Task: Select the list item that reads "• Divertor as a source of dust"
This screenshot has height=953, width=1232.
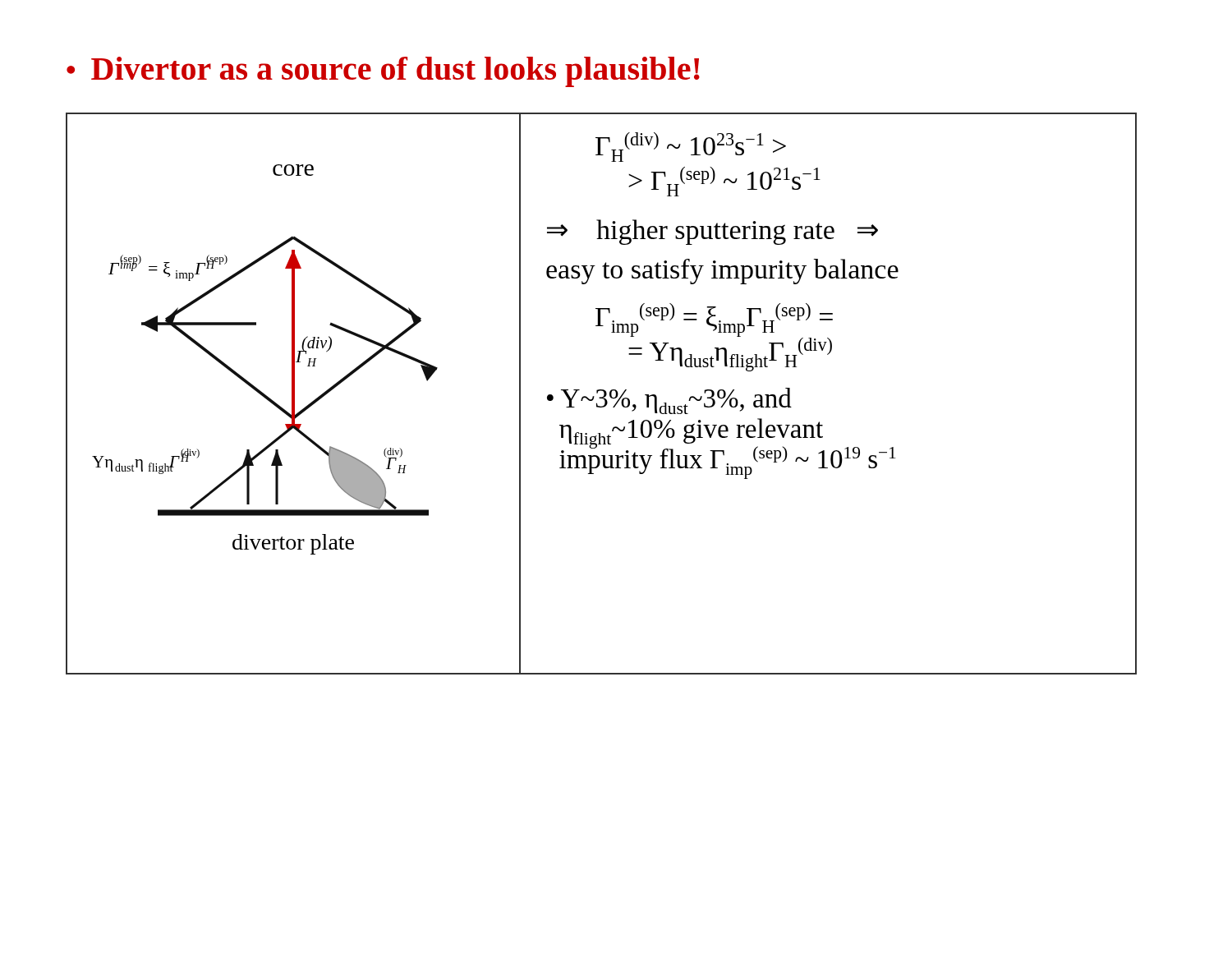Action: point(384,69)
